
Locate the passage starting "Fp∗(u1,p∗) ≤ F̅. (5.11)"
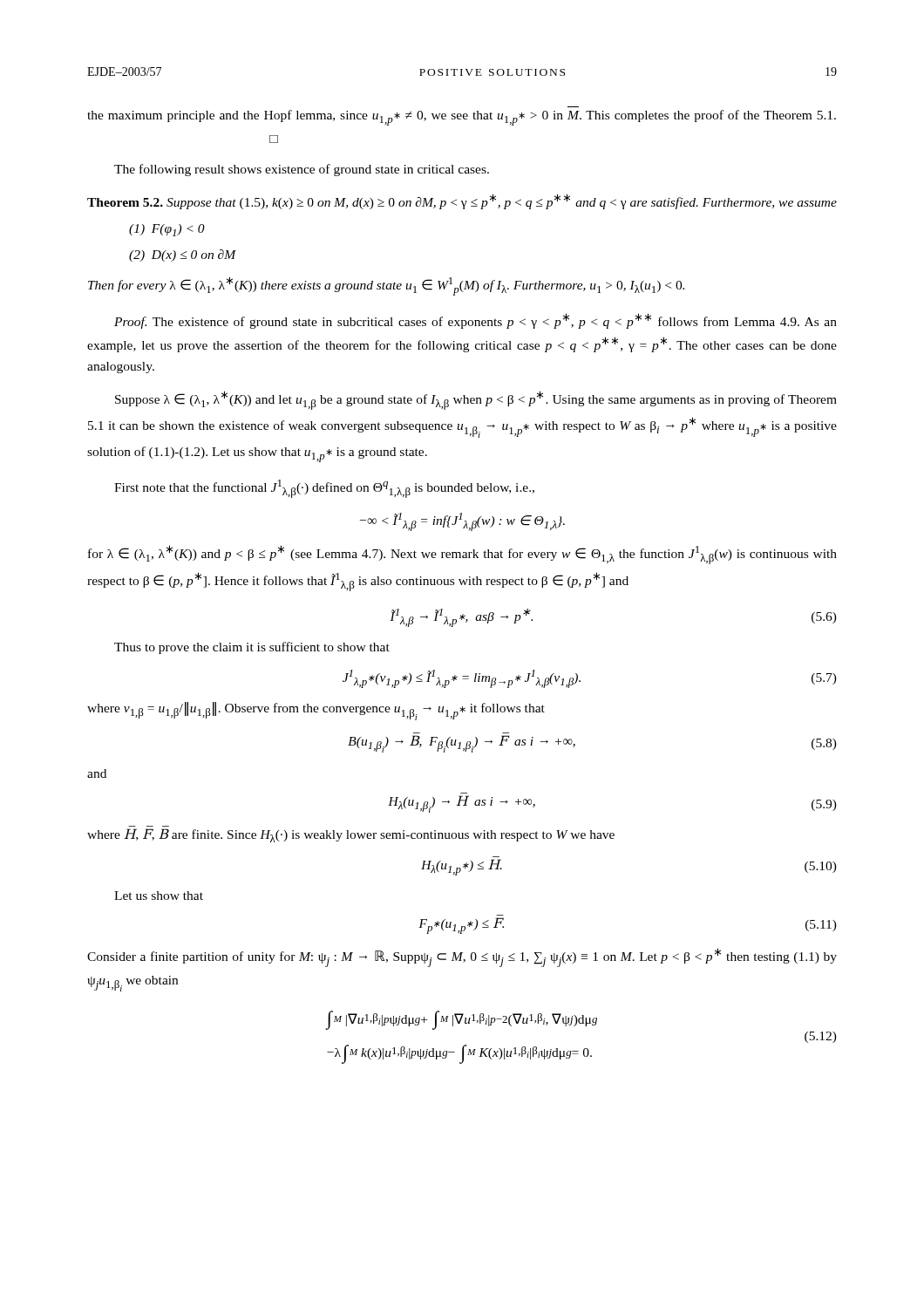(x=462, y=926)
